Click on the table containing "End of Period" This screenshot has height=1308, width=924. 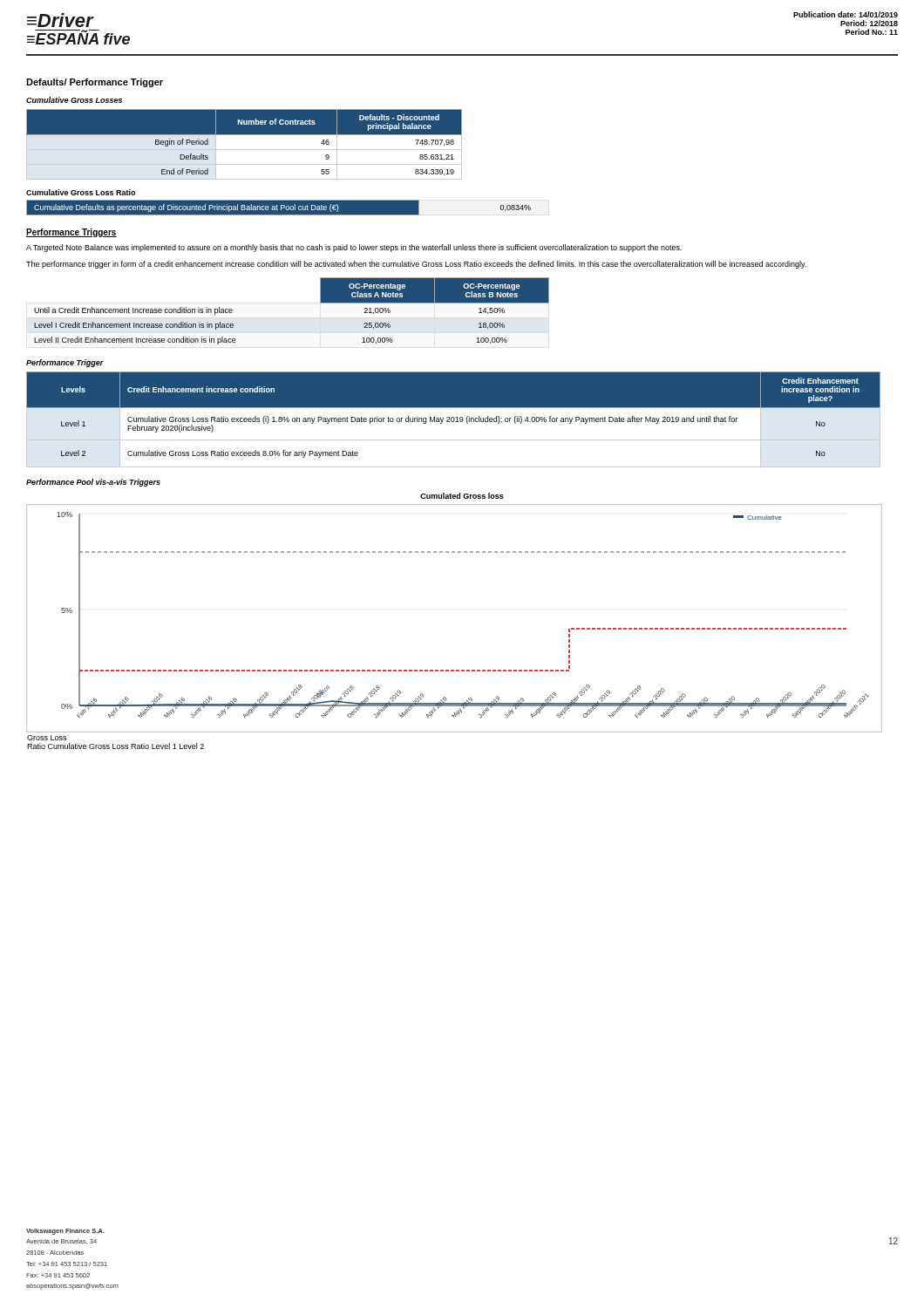click(462, 144)
